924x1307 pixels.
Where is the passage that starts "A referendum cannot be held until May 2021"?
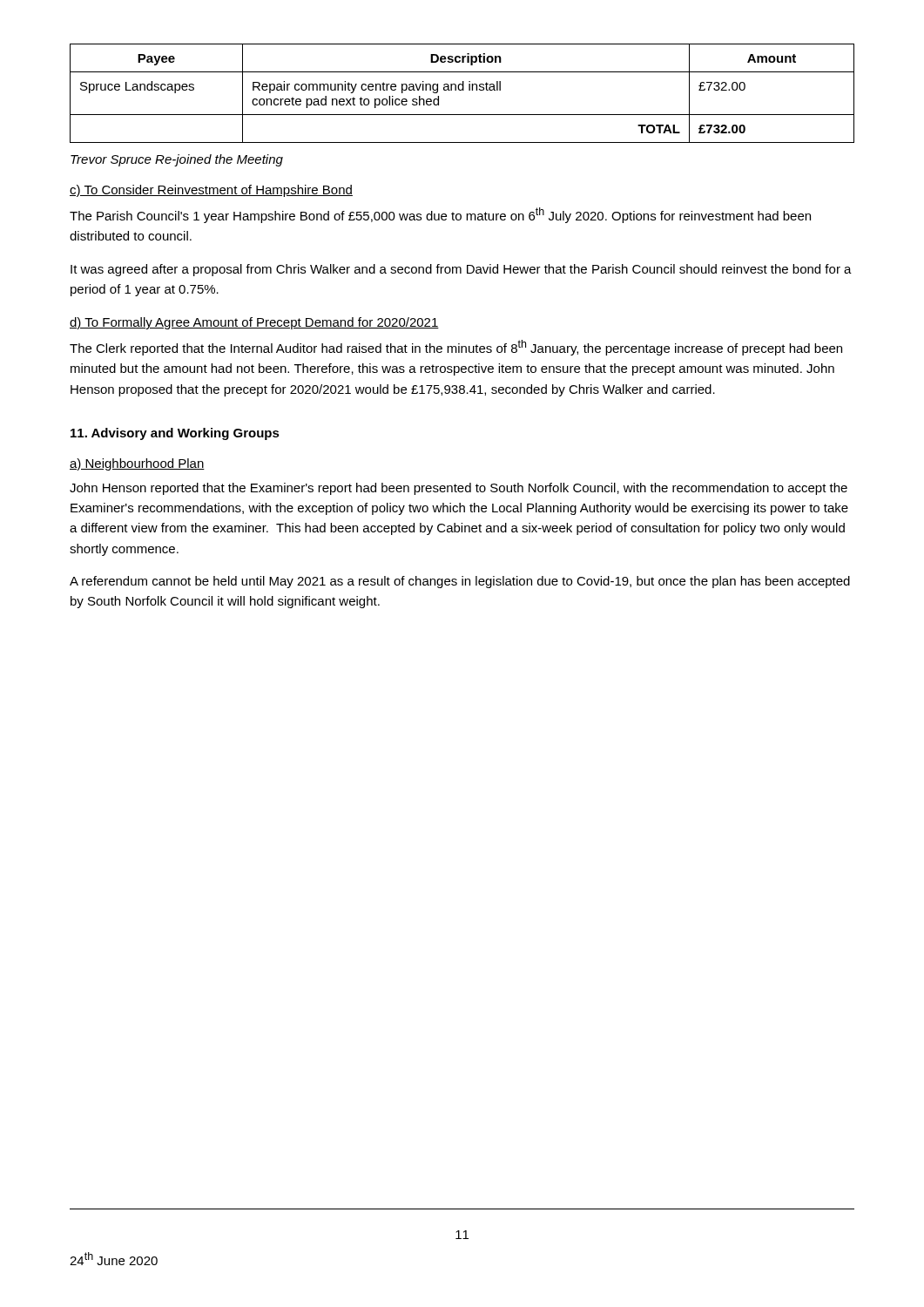point(460,591)
